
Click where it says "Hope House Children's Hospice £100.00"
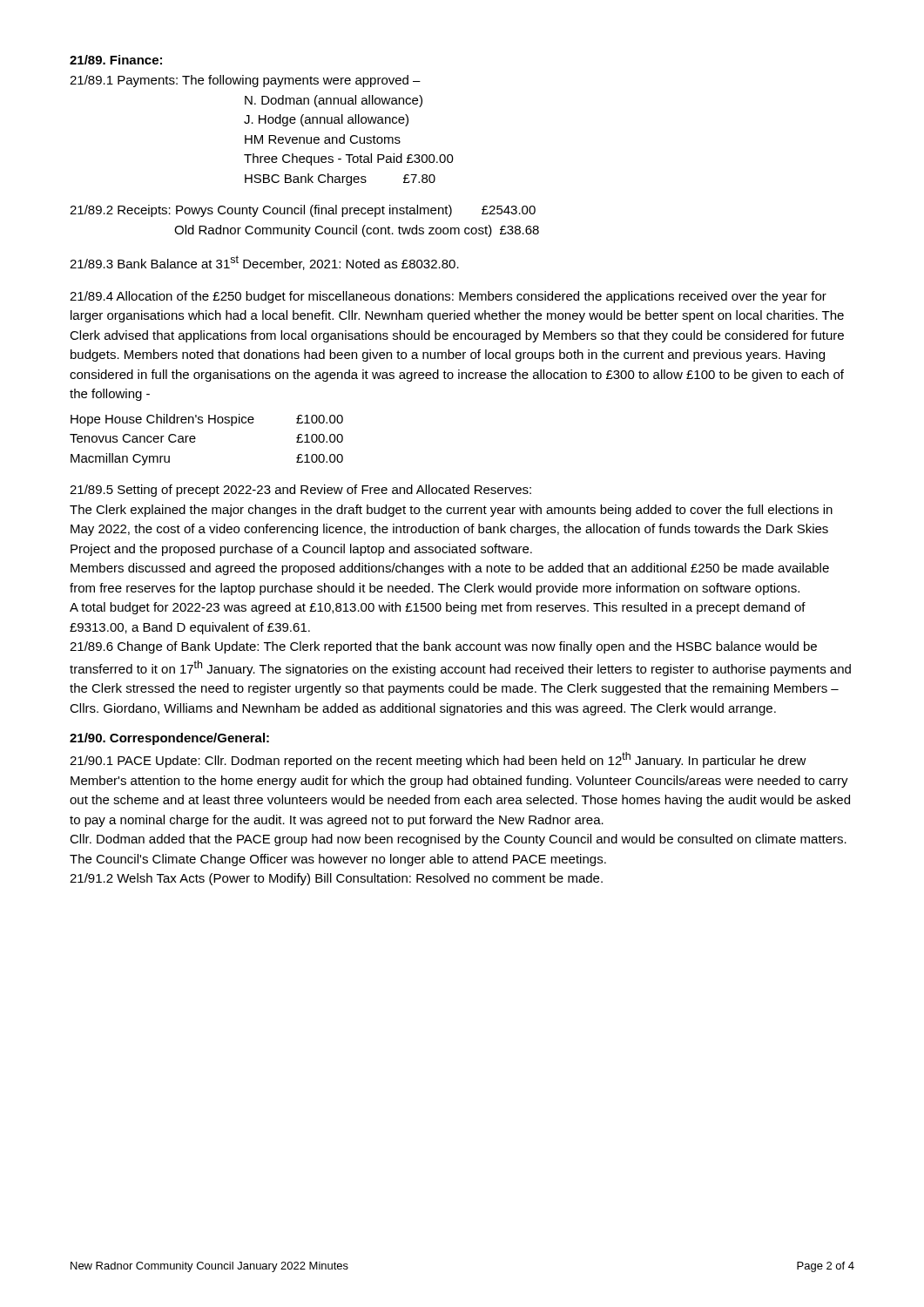207,419
